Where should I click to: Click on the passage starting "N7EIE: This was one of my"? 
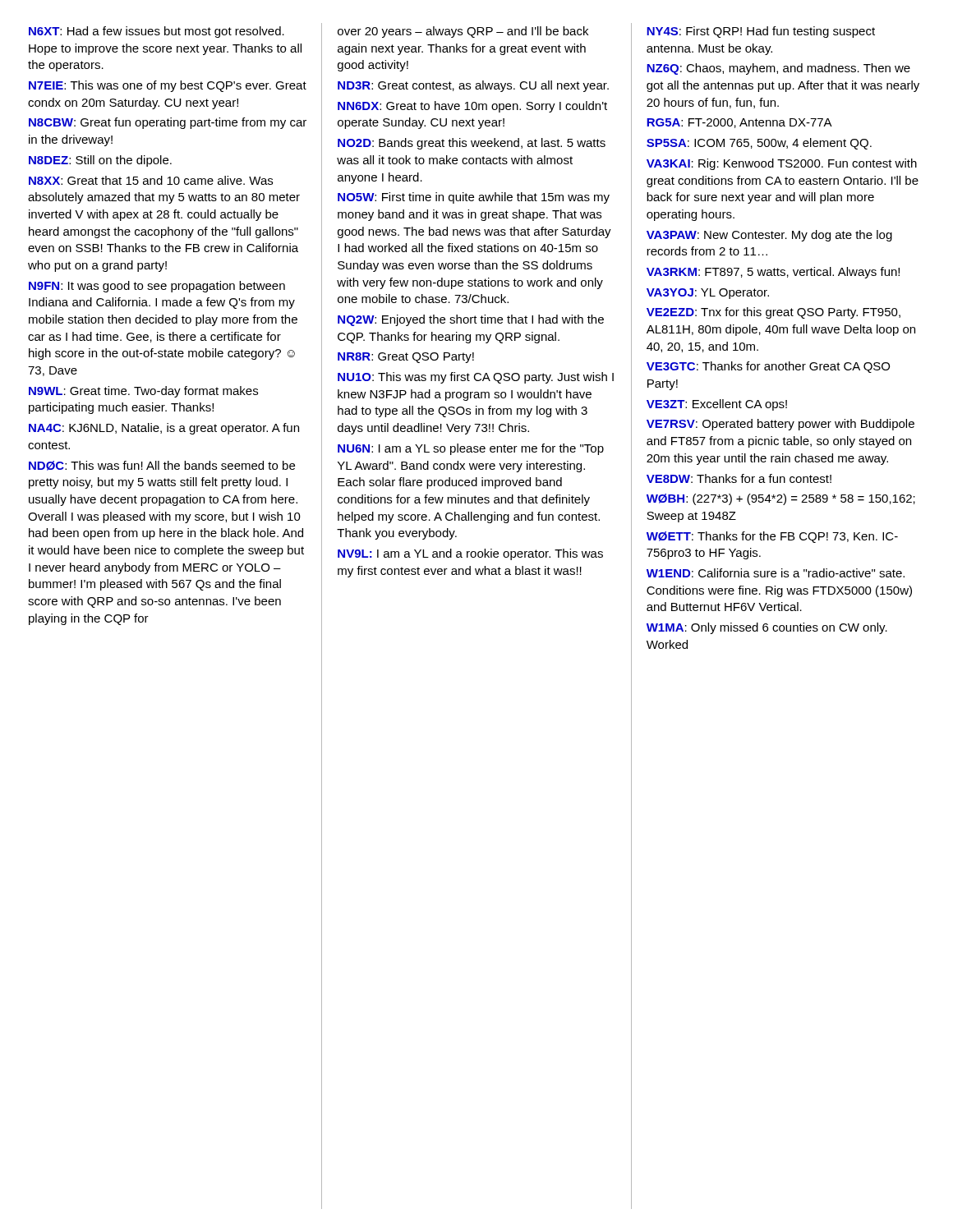tap(167, 94)
